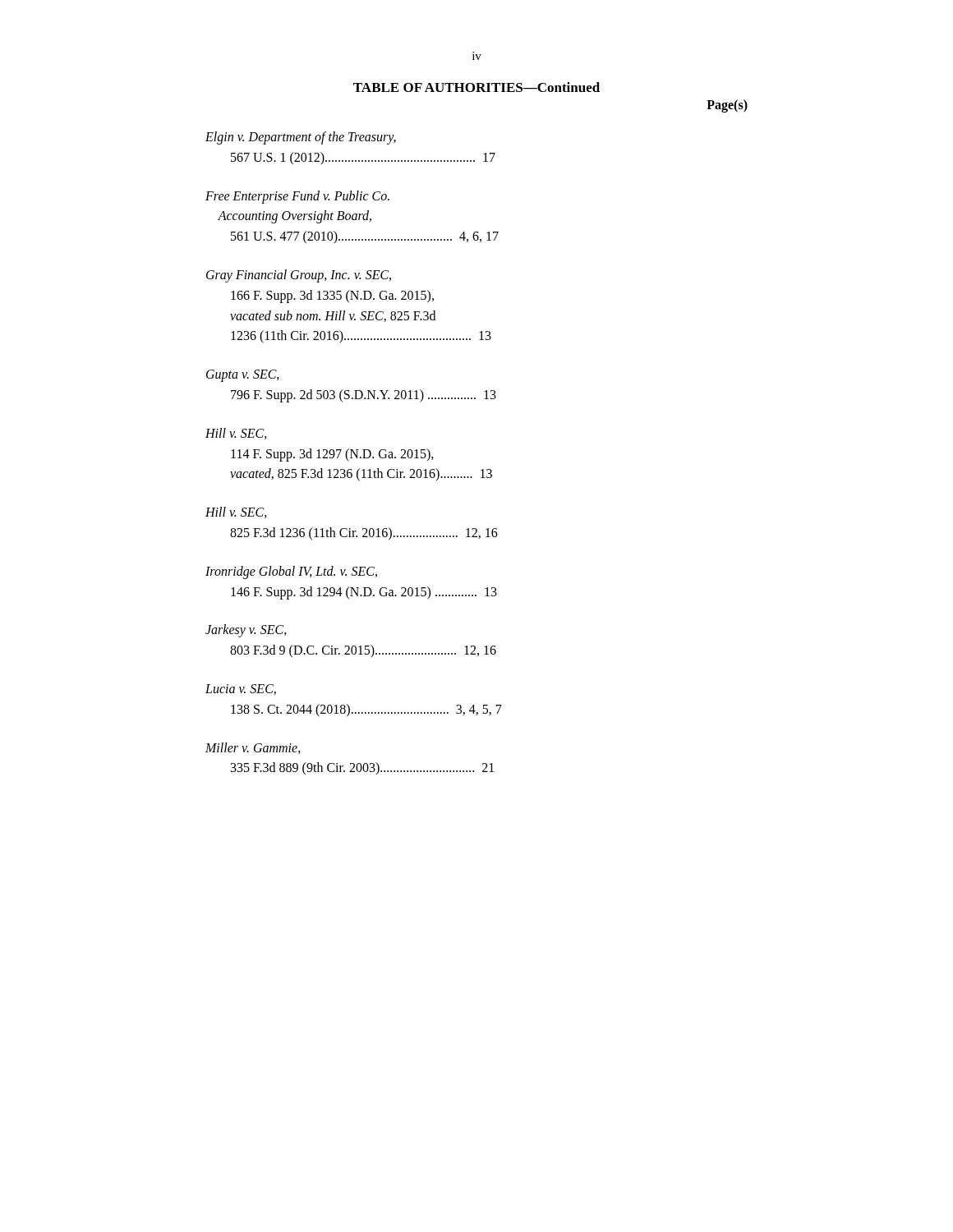Select the list item that reads "Miller v. Gammie, 335 F.3d 889"
Screen dimensions: 1232x953
click(x=476, y=758)
